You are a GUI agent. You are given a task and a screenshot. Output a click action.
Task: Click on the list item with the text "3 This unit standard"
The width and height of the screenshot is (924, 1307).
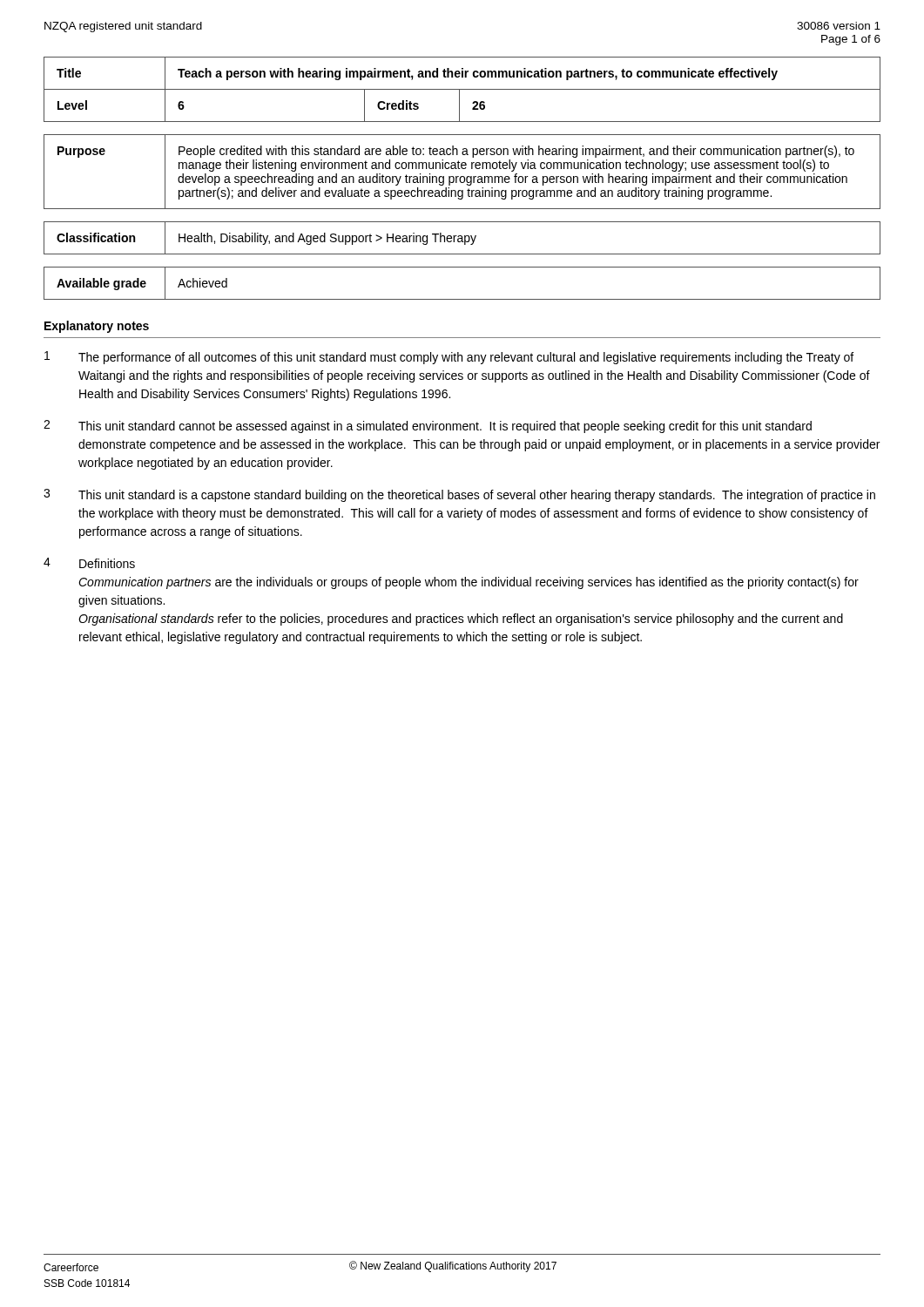(462, 514)
